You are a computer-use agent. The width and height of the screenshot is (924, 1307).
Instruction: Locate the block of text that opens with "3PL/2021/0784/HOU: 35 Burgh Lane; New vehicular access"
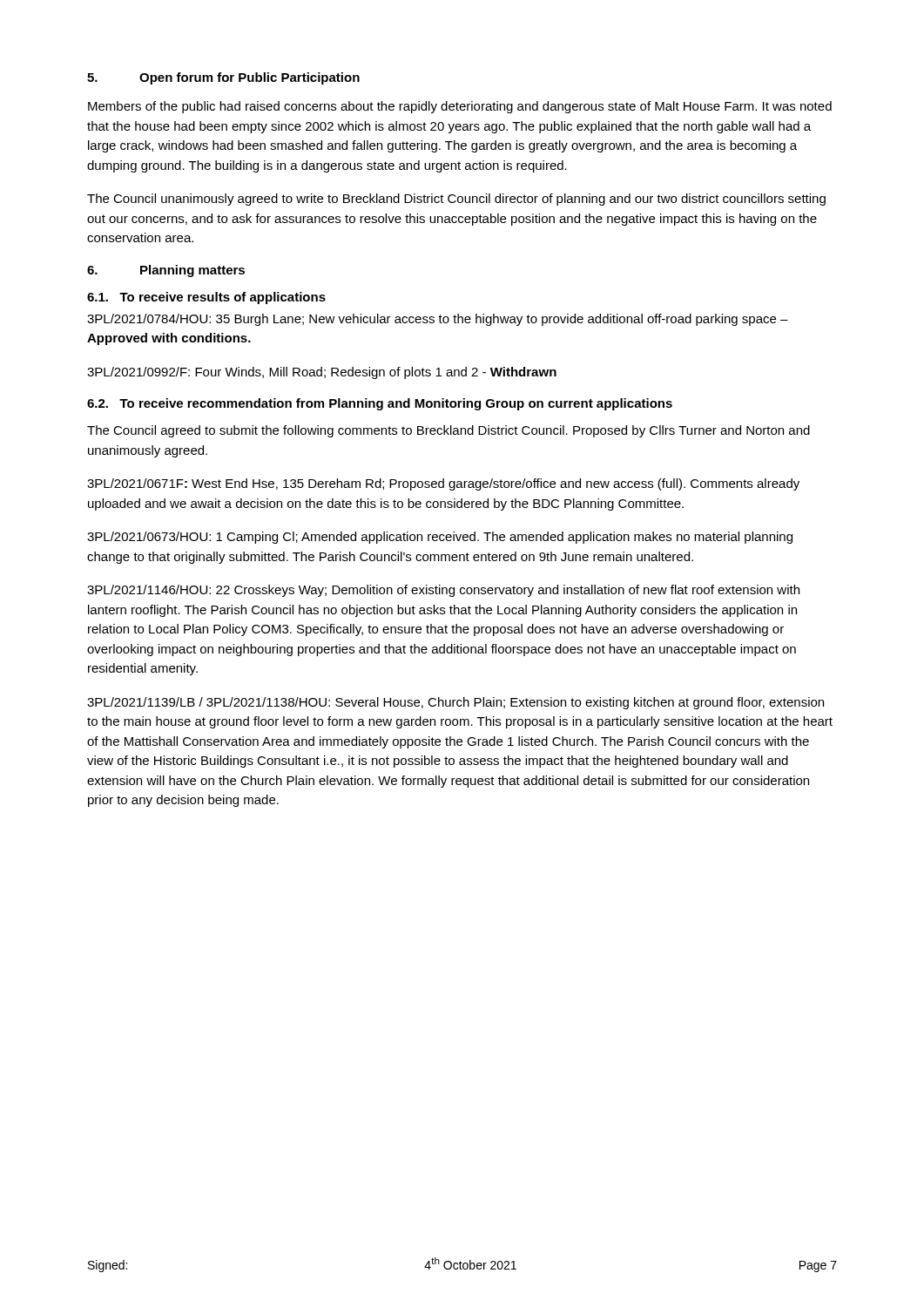click(x=462, y=328)
